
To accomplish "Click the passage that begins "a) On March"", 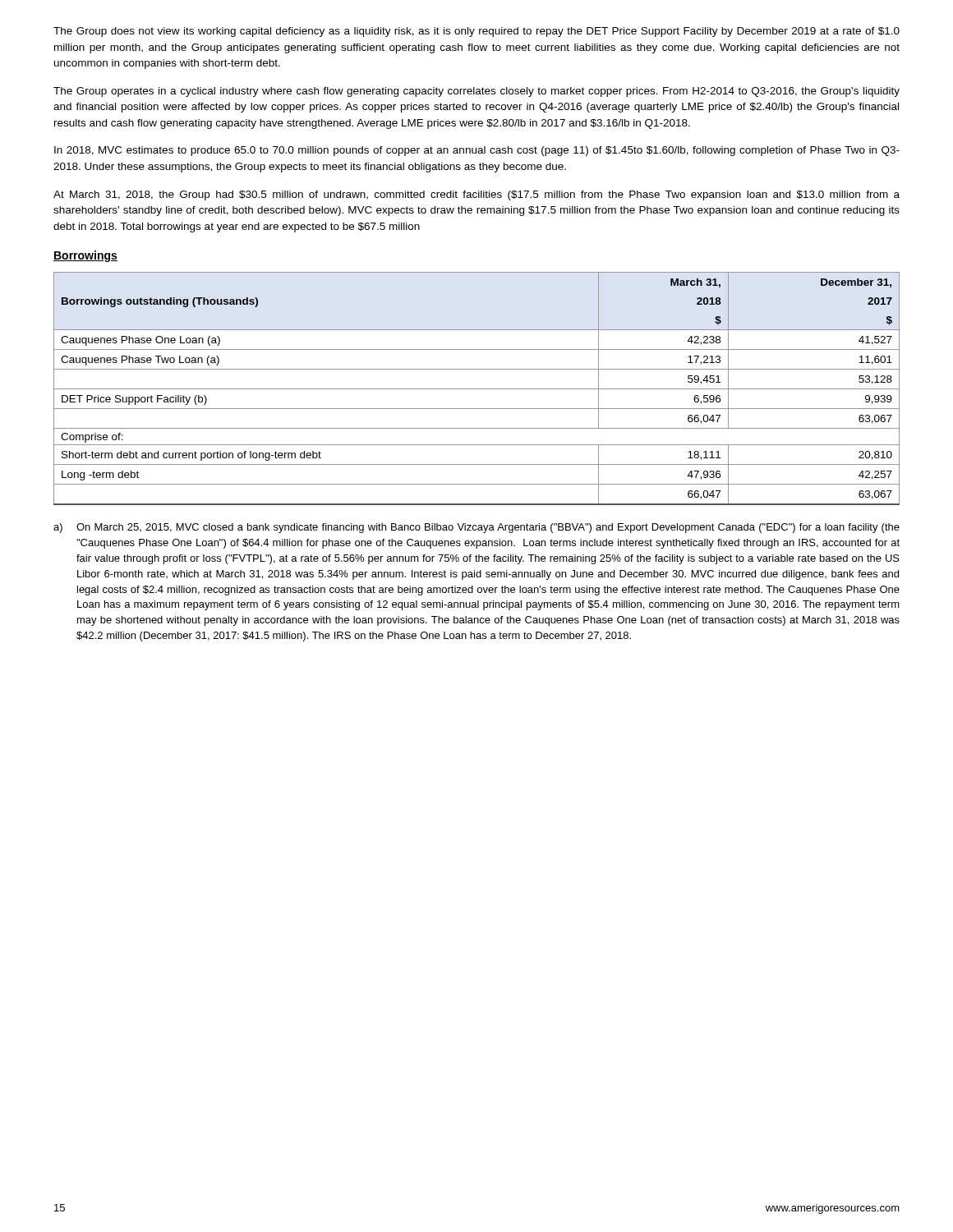I will click(476, 582).
